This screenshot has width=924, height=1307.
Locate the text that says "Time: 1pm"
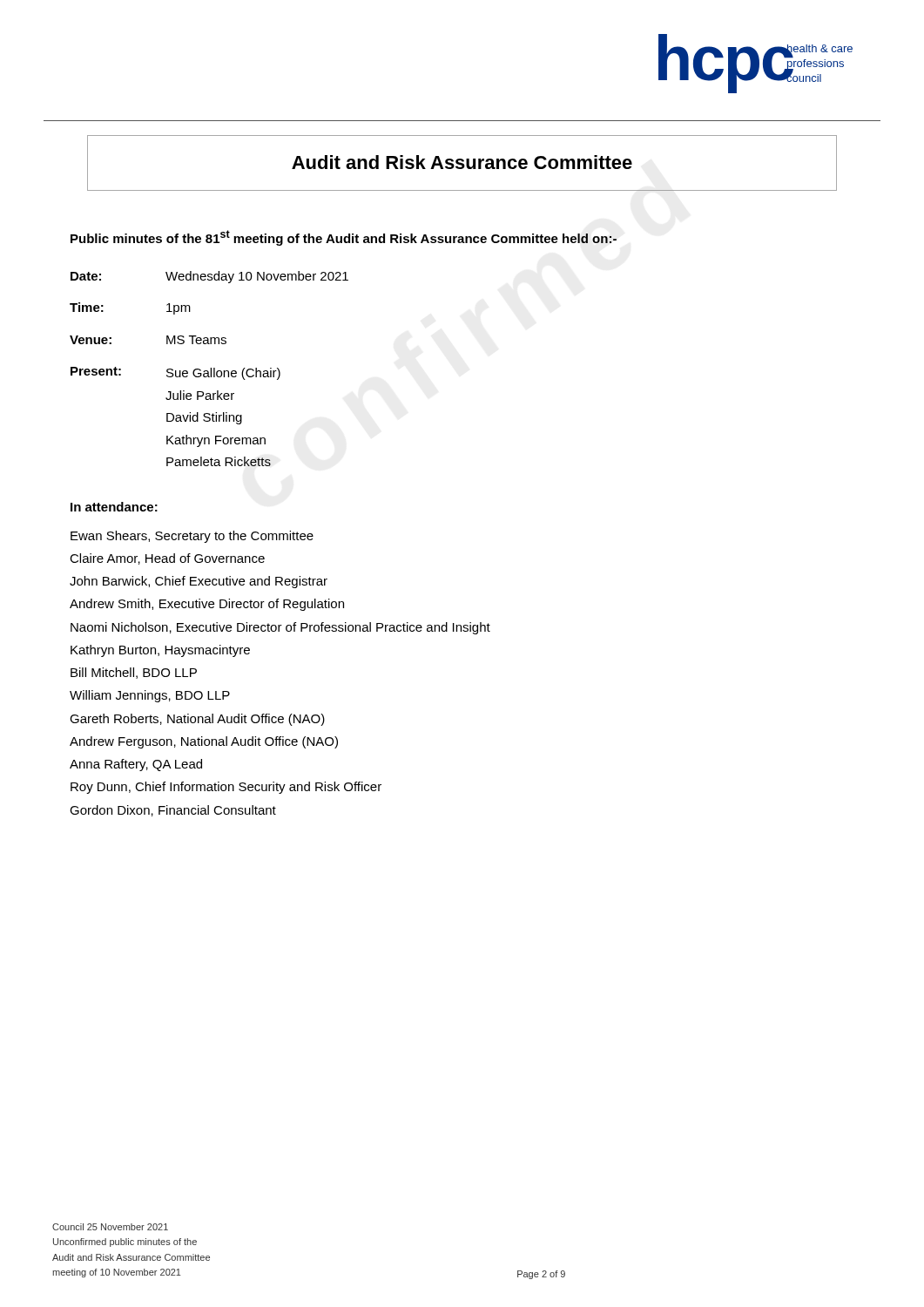[x=87, y=308]
